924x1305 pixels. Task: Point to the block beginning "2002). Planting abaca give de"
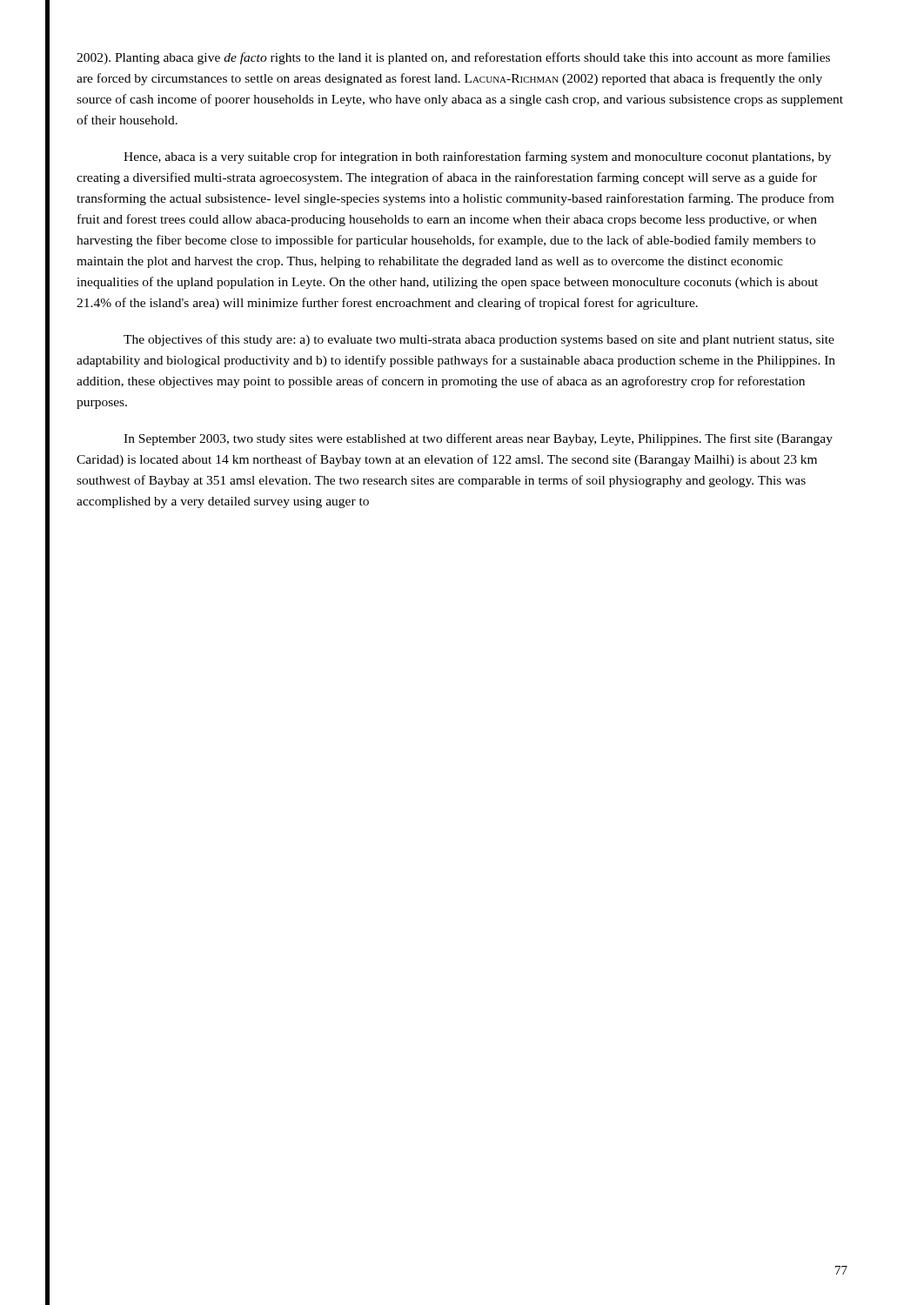tap(460, 88)
